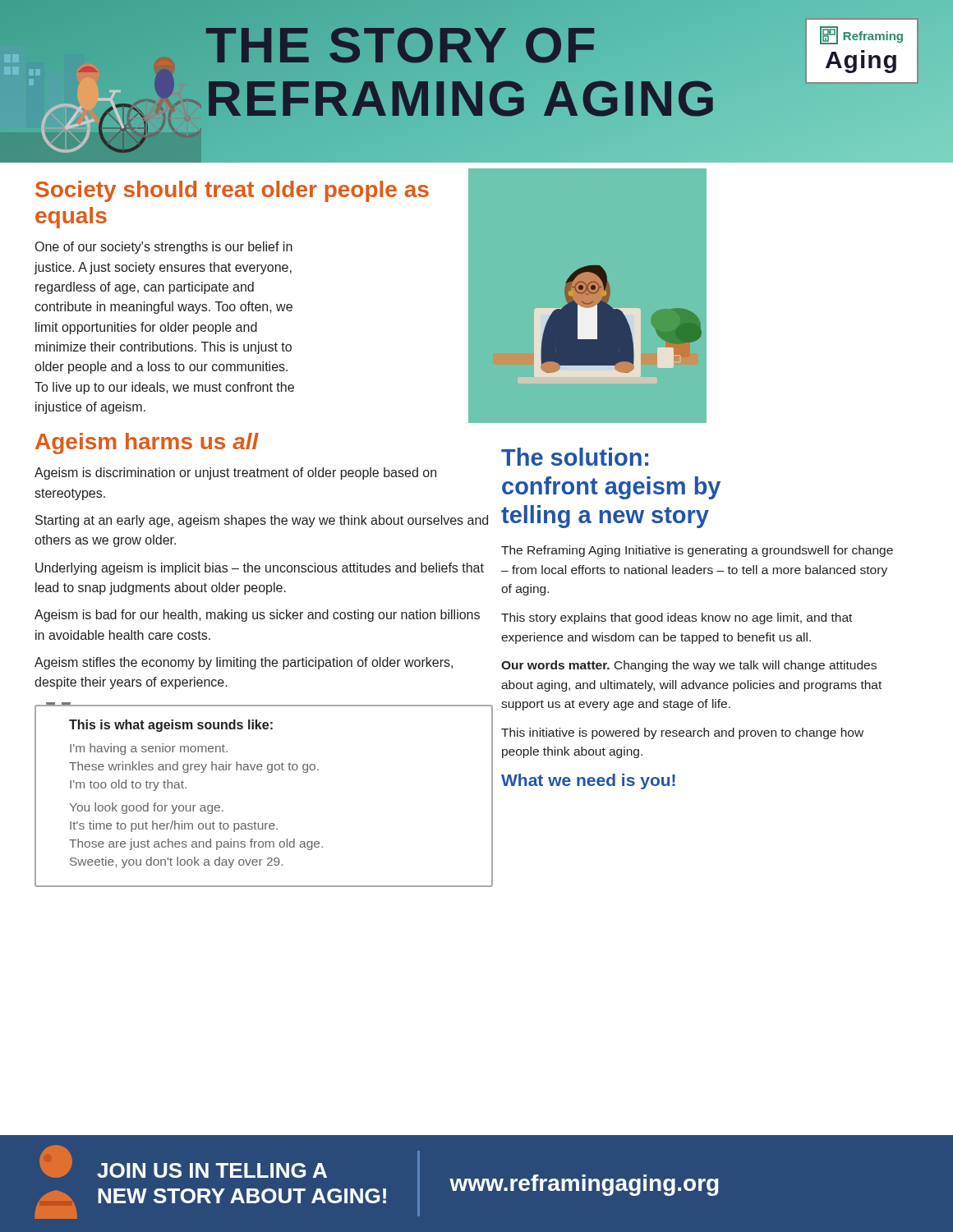Select the region starting "These wrinkles and grey hair have got"

[194, 766]
